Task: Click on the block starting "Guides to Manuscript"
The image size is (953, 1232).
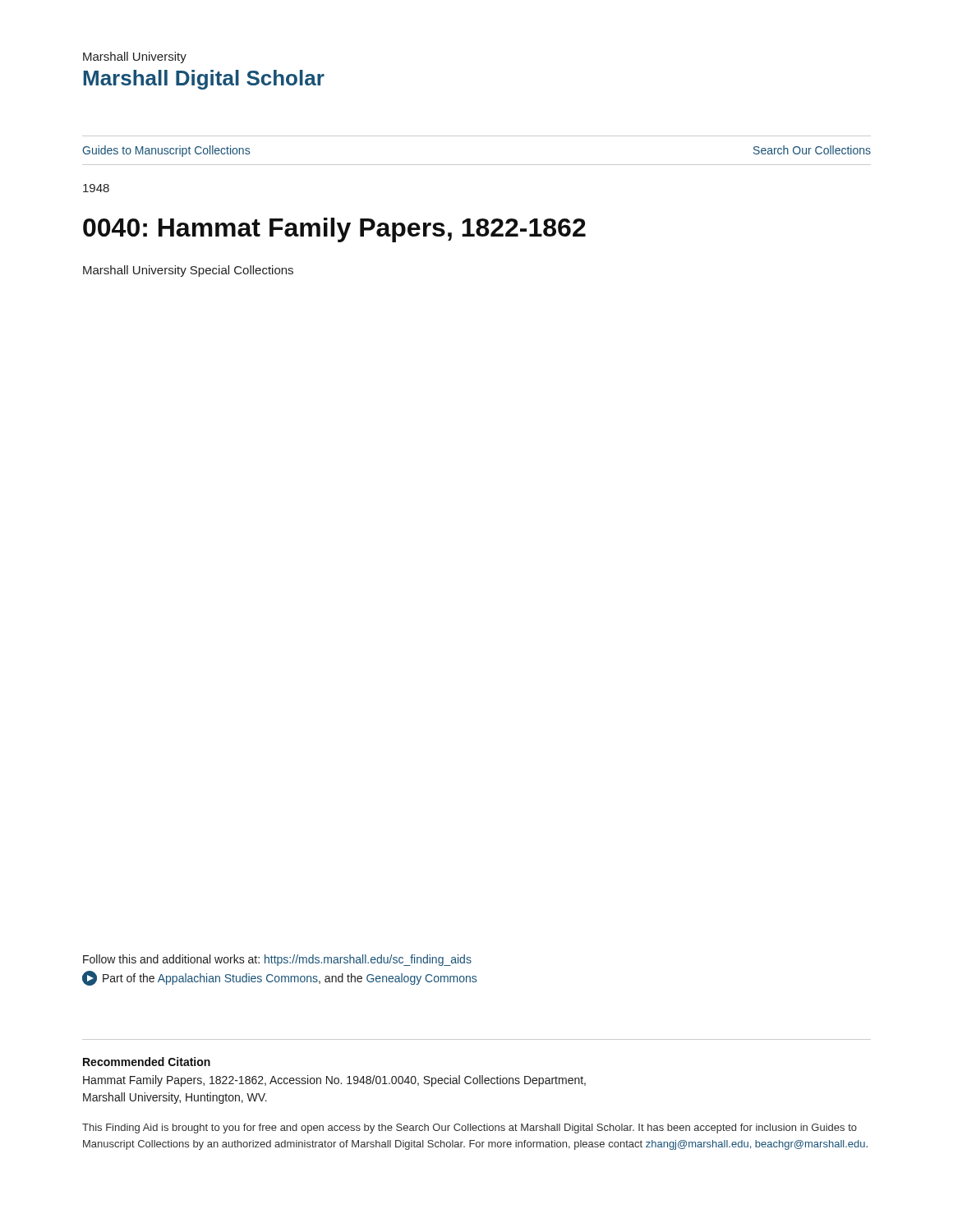Action: [x=166, y=150]
